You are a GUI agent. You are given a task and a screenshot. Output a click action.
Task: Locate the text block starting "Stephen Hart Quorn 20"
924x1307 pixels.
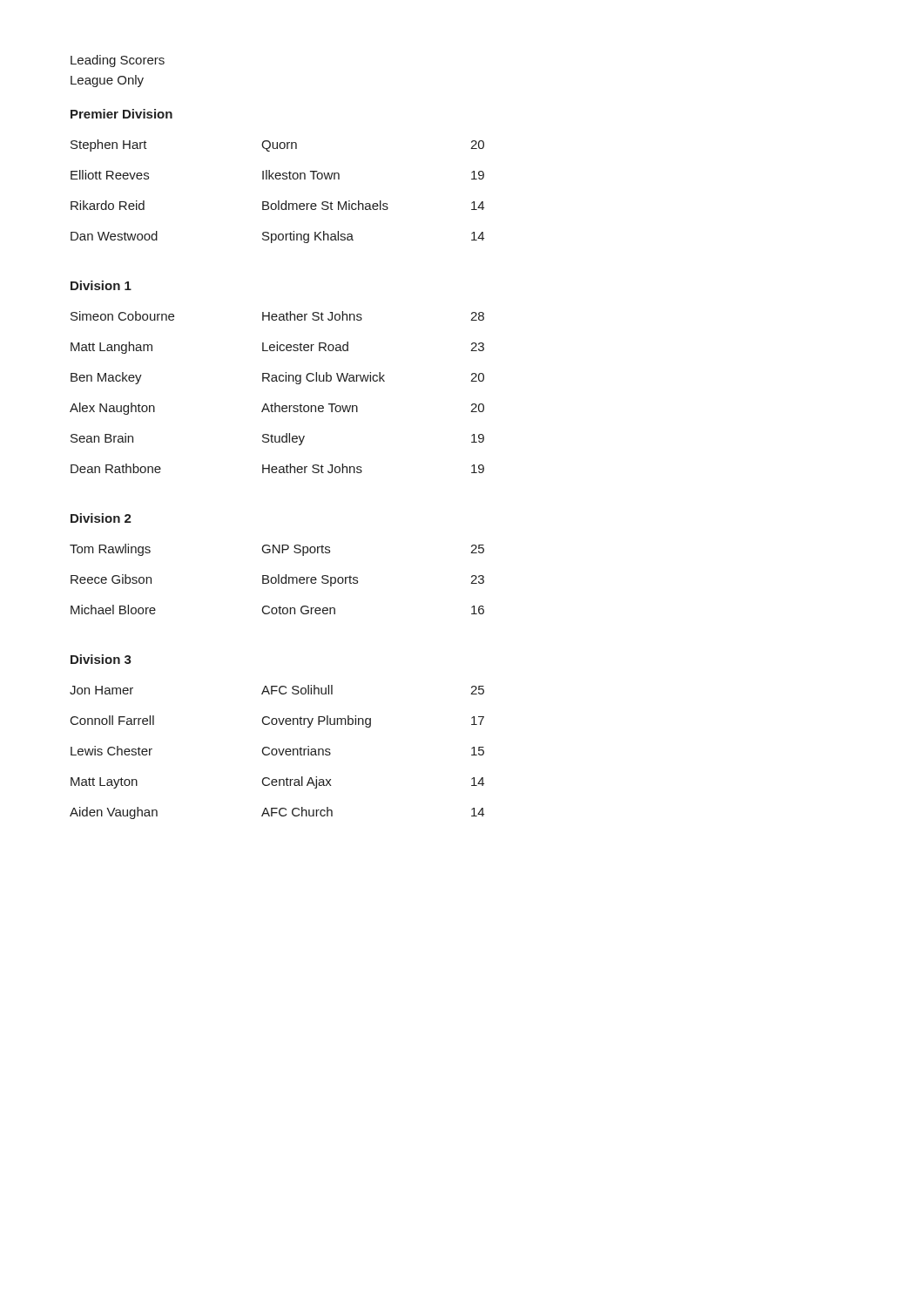pos(287,144)
